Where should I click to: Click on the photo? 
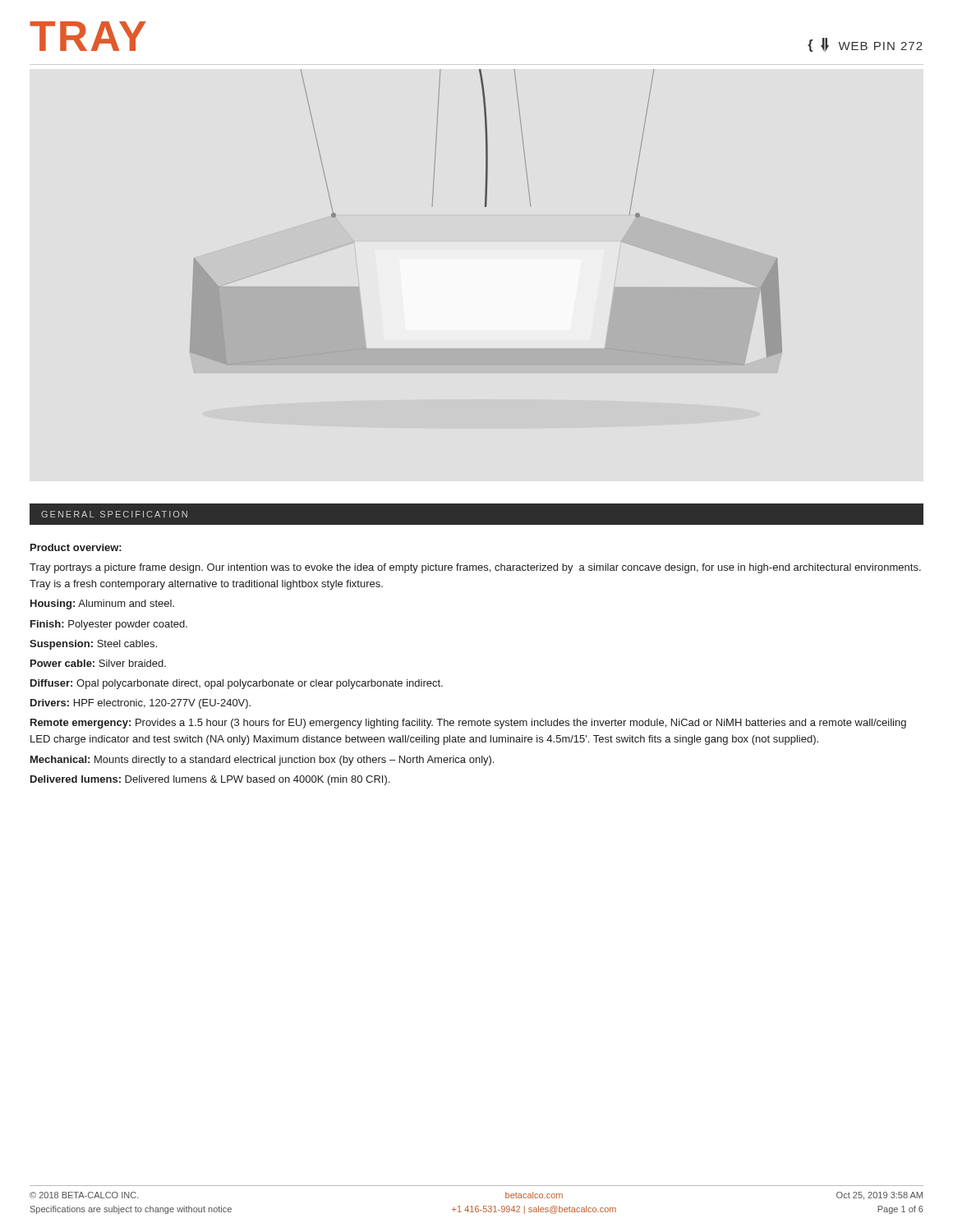[x=476, y=275]
